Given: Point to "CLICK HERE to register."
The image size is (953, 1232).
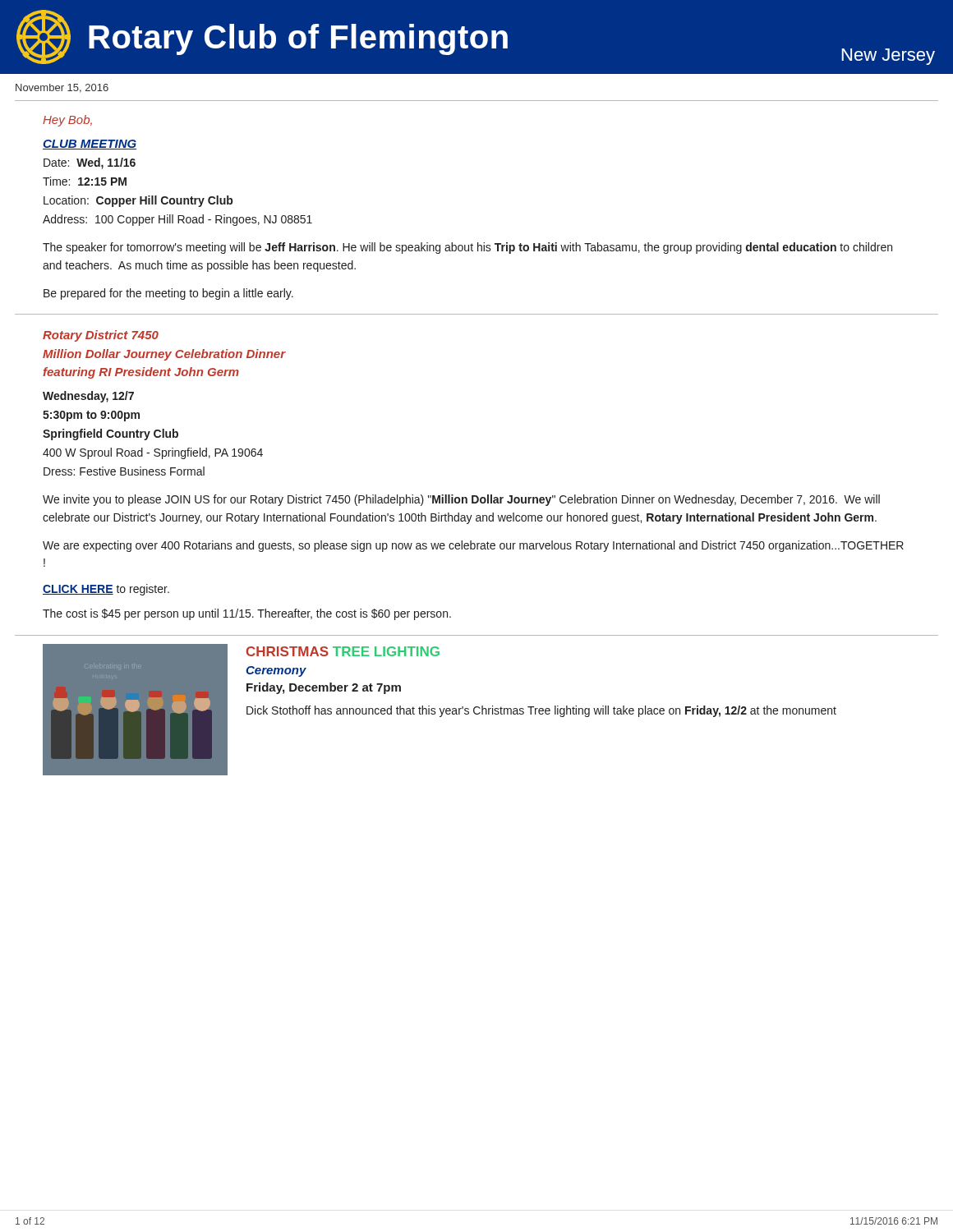Looking at the screenshot, I should (106, 589).
